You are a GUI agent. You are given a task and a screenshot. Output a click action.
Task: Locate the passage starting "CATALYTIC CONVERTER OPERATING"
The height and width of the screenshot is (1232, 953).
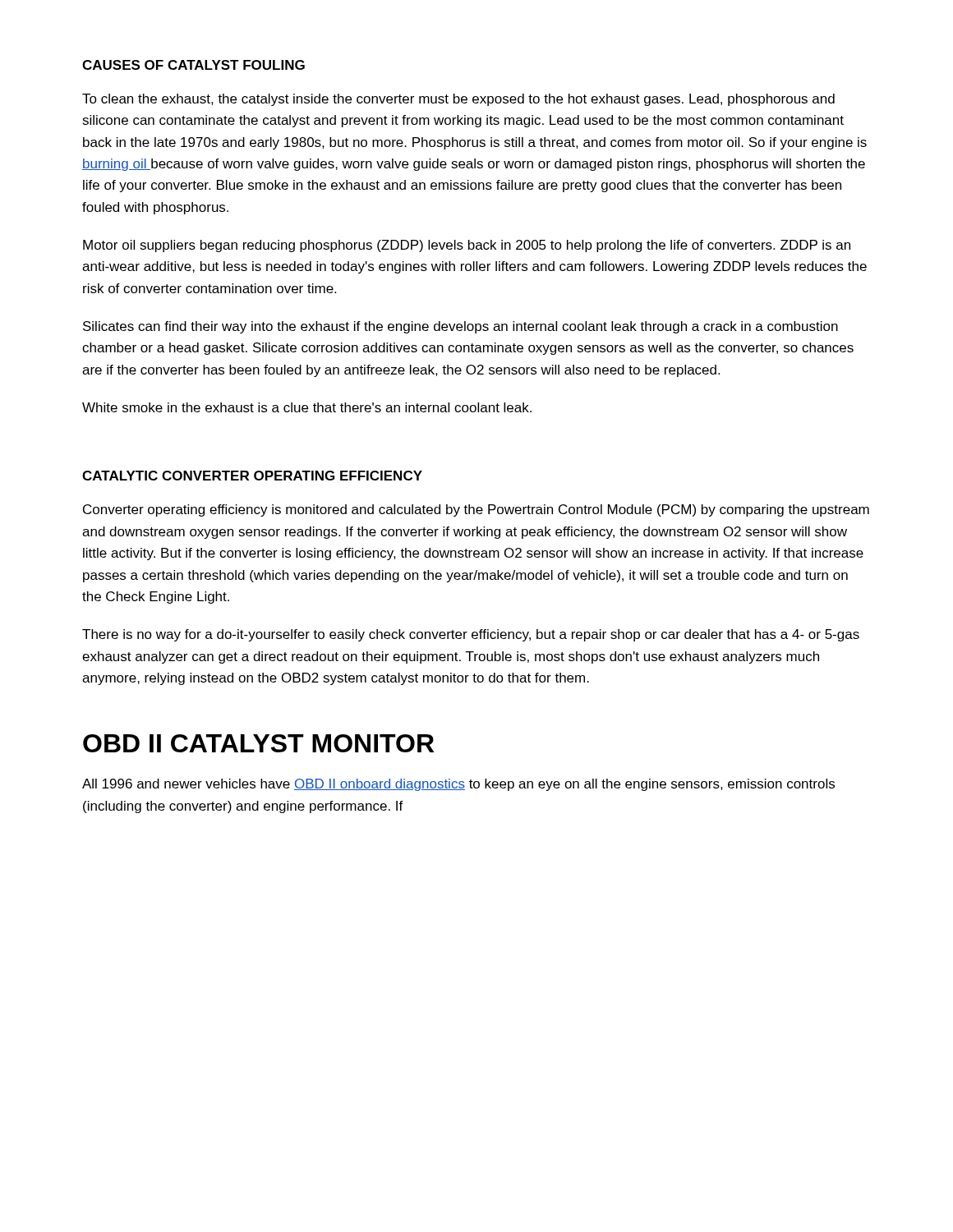(x=252, y=476)
